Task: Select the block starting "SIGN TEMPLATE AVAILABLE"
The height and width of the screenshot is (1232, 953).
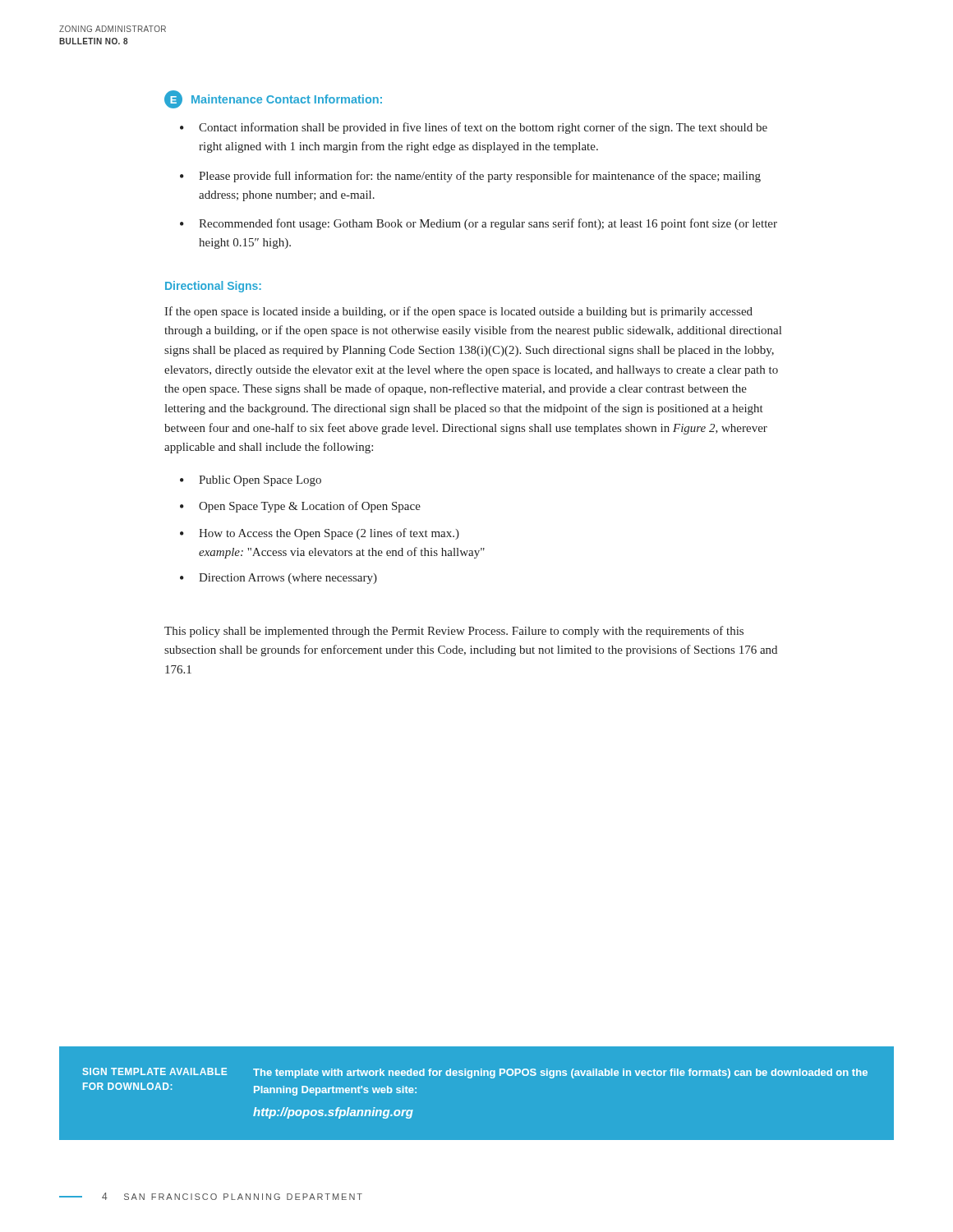Action: (475, 1073)
